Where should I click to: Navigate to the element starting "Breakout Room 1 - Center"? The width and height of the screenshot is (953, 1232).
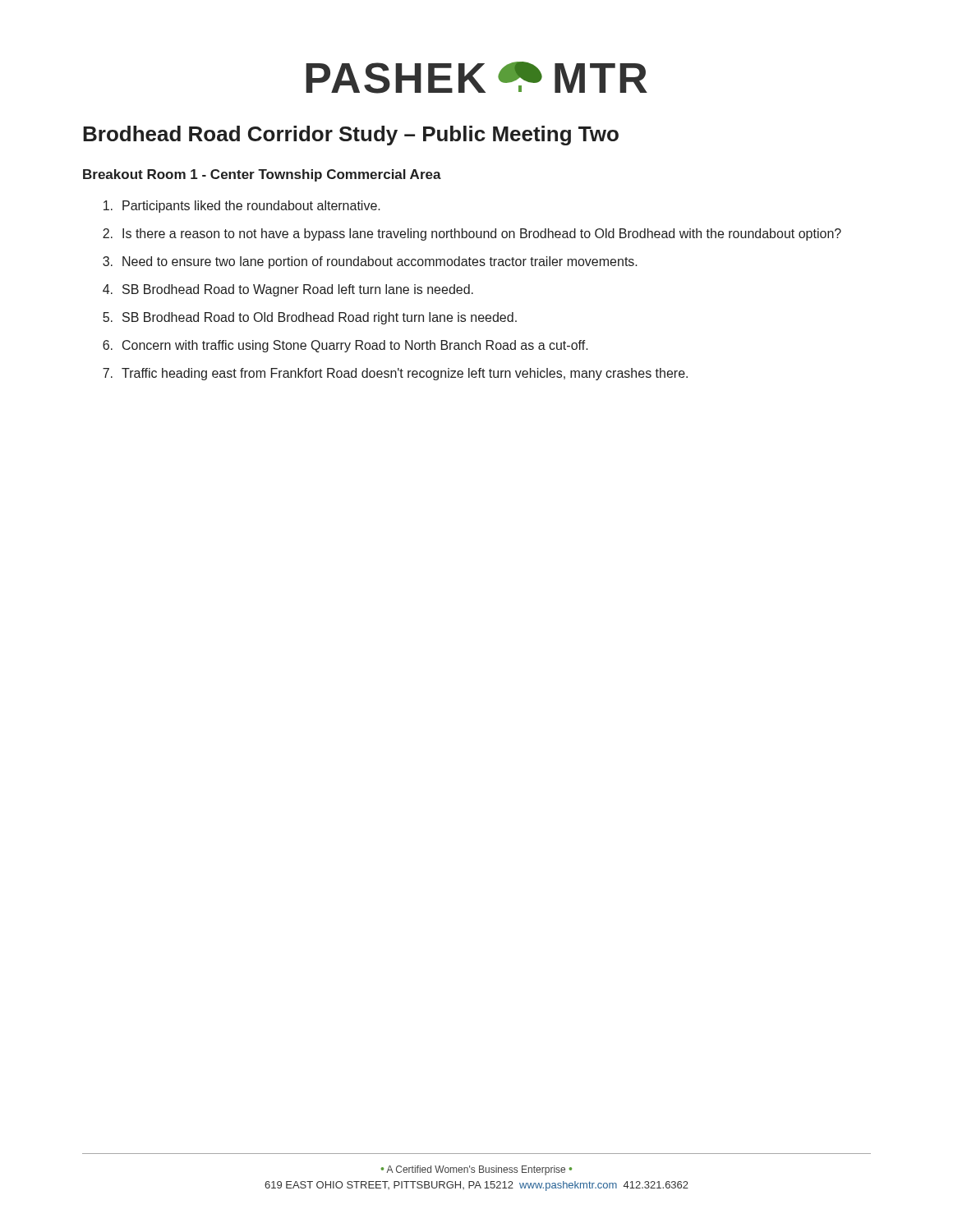261,175
